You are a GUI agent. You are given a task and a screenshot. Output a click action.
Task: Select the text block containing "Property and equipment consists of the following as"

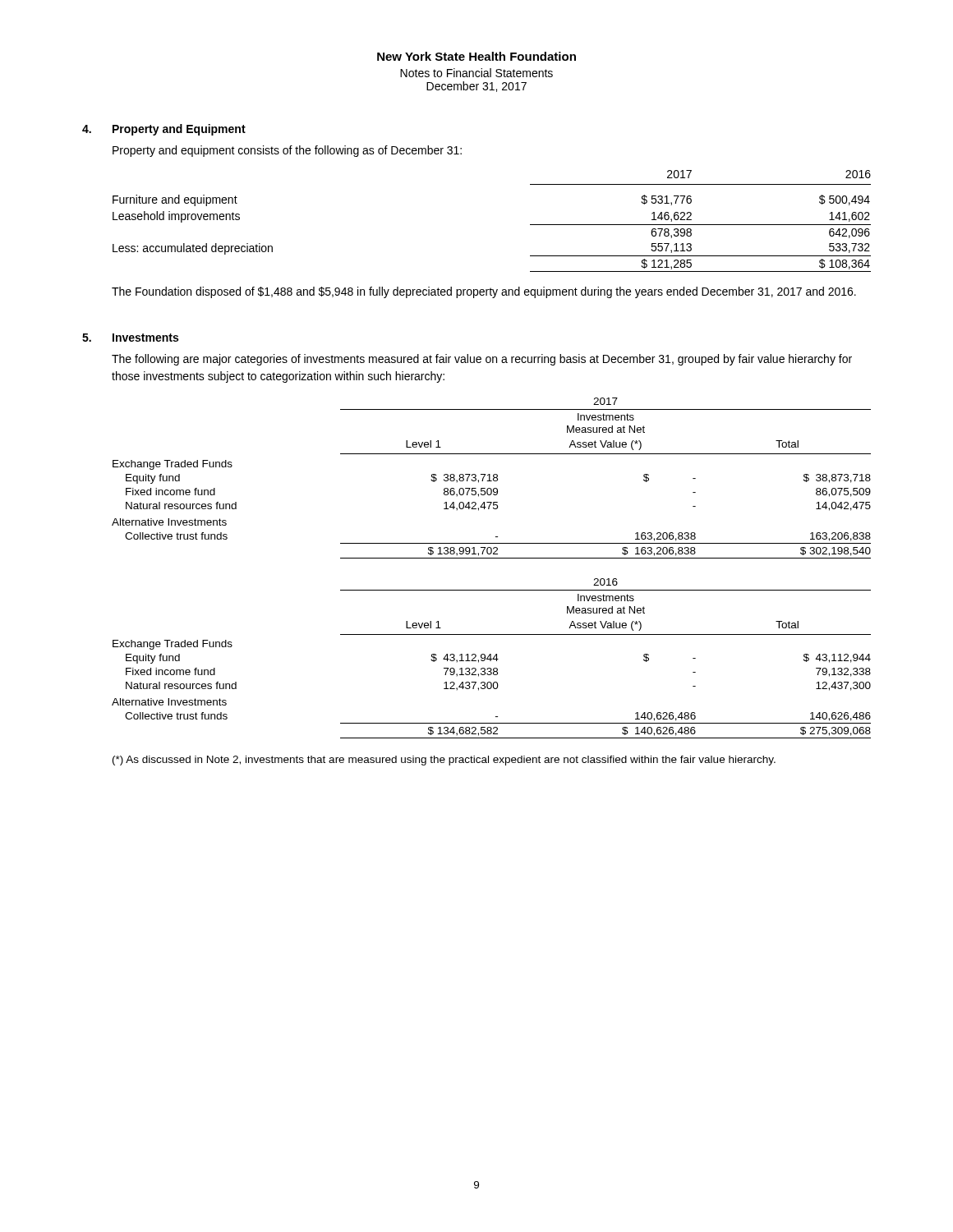tap(287, 150)
